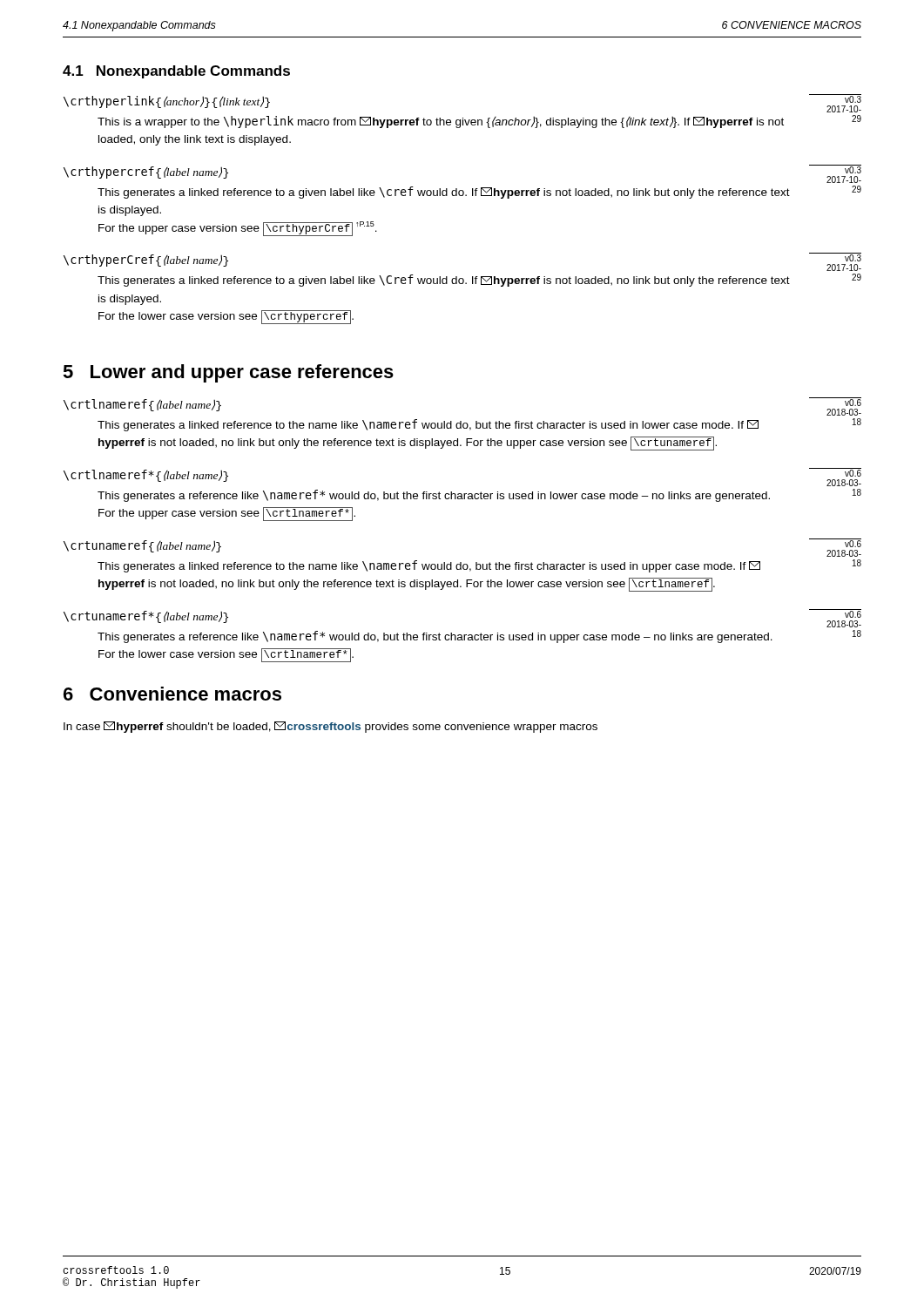This screenshot has width=924, height=1307.
Task: Select the block starting "v0.62018-03-18 \crtunameref*{⟨label name⟩}"
Action: pyautogui.click(x=462, y=636)
